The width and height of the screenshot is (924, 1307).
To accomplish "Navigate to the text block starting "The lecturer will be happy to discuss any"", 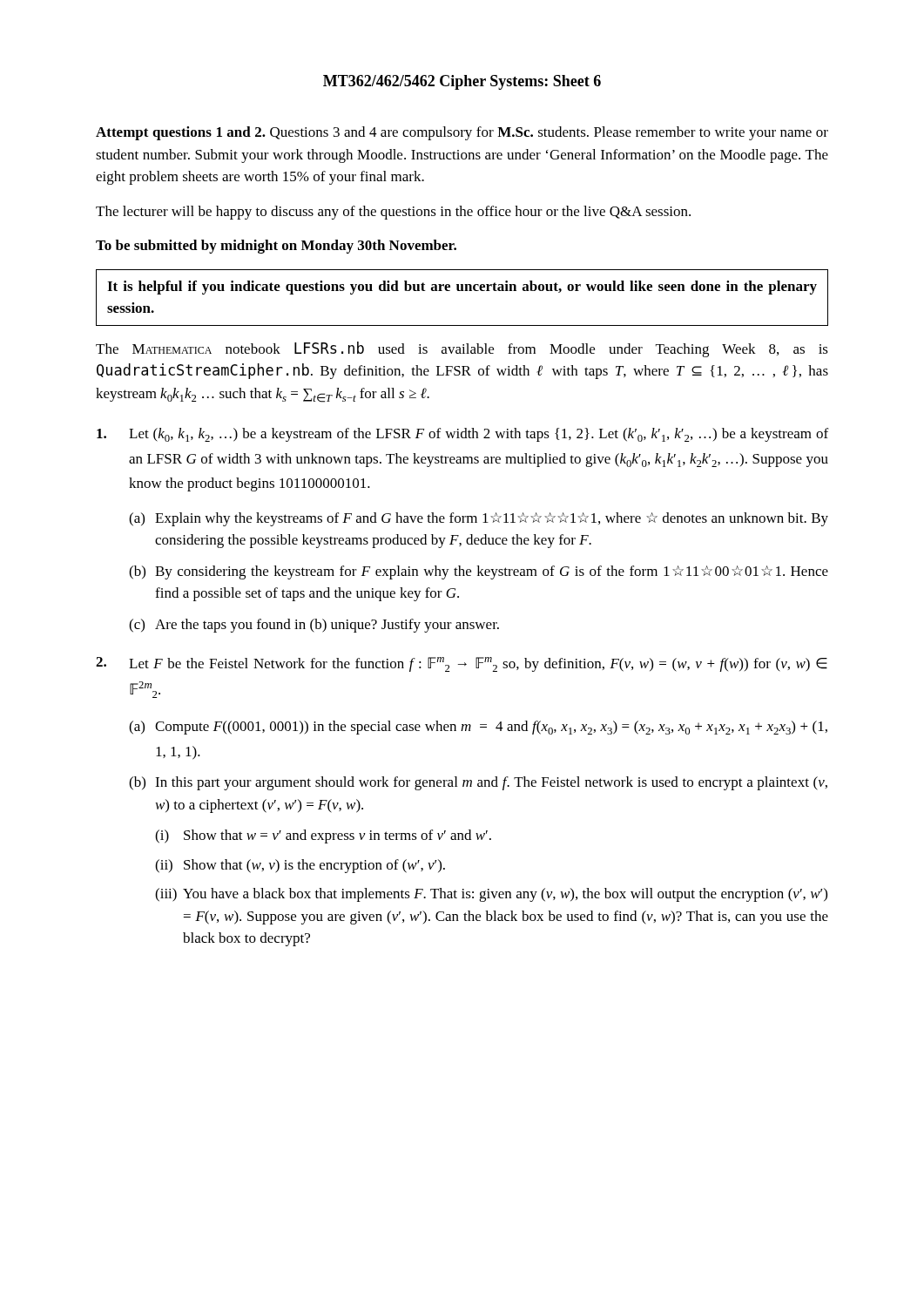I will 394,211.
